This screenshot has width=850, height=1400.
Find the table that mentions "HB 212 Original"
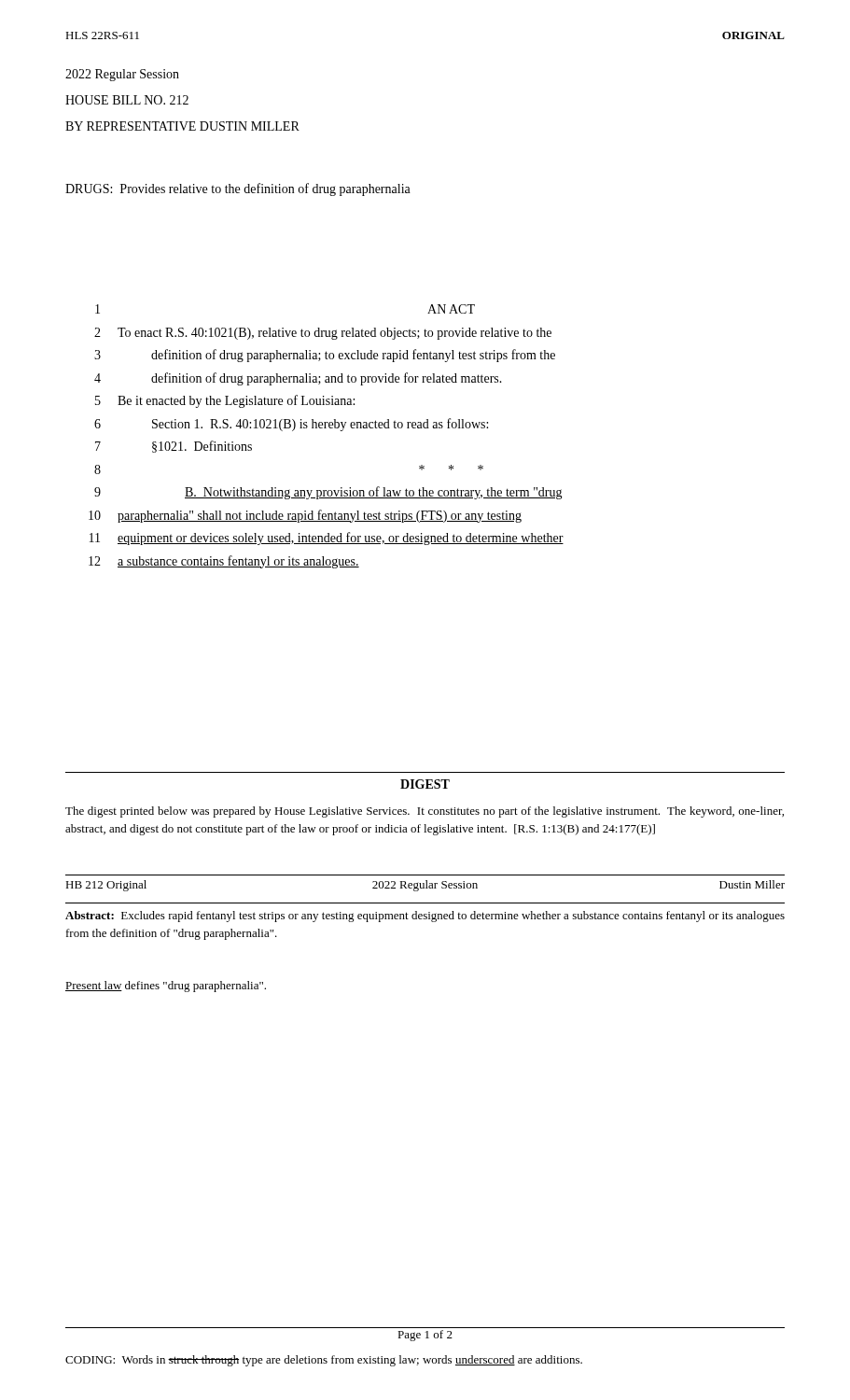(425, 885)
